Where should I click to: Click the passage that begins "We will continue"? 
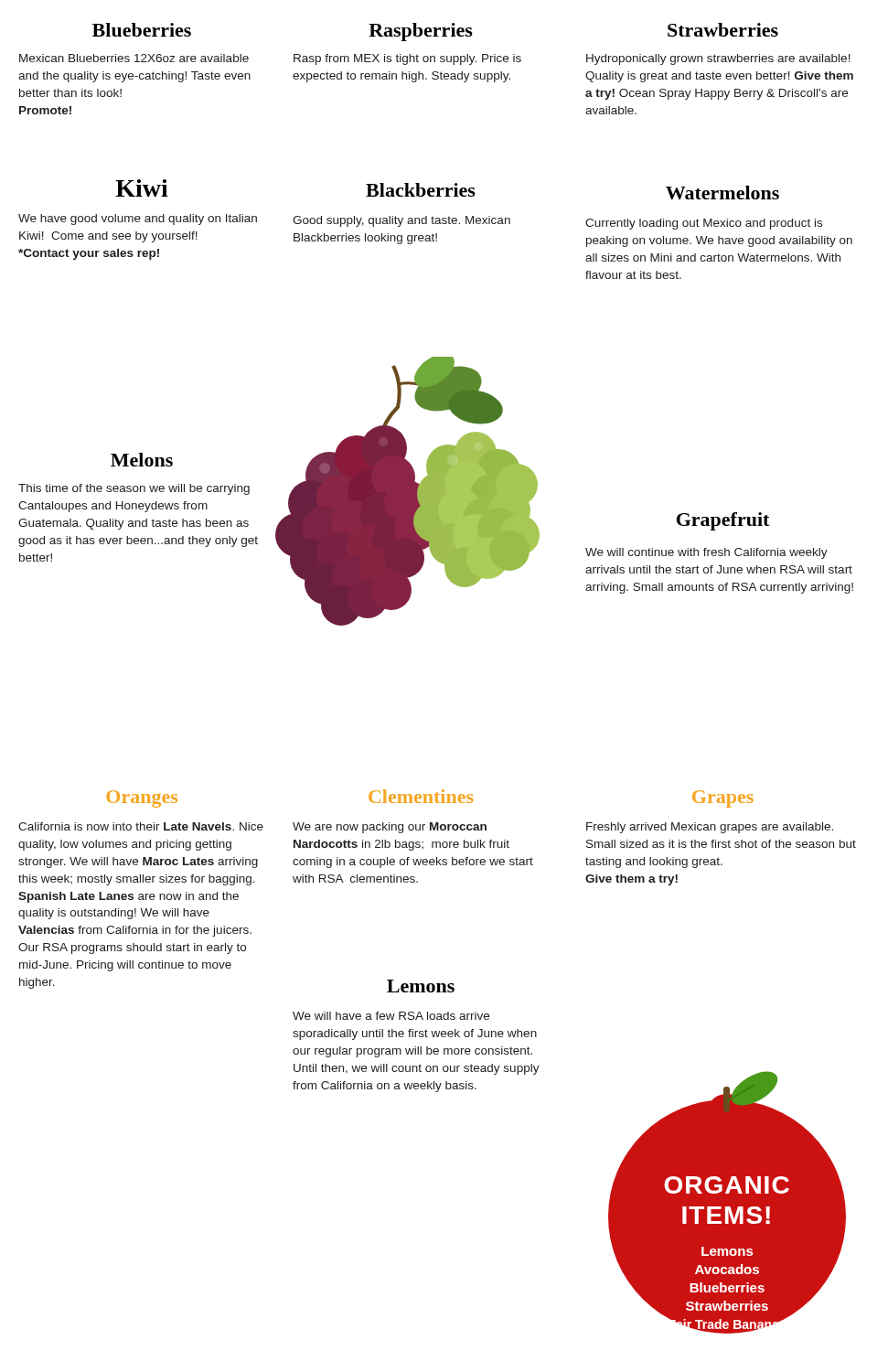[x=720, y=569]
